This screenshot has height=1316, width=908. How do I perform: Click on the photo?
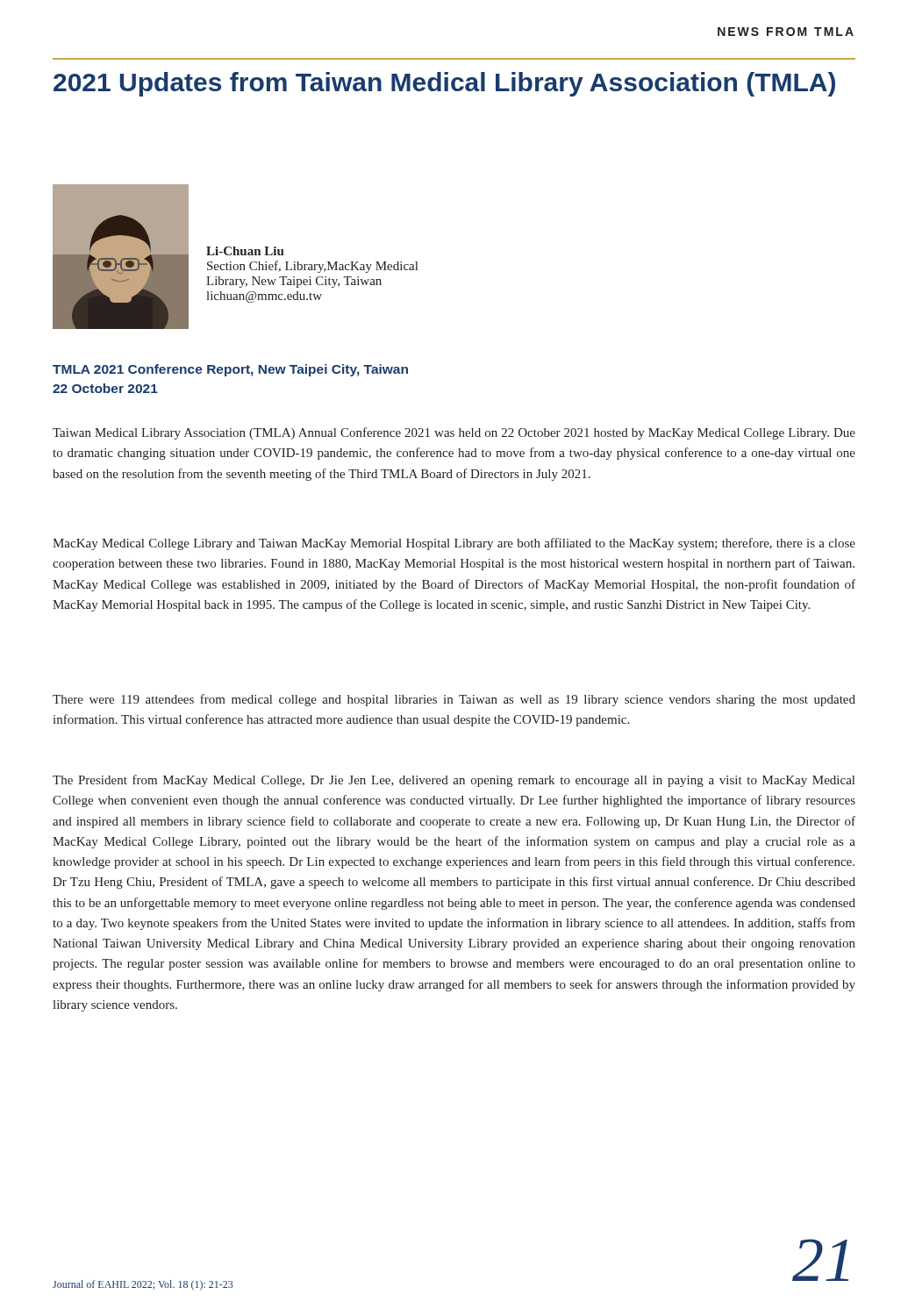[121, 257]
